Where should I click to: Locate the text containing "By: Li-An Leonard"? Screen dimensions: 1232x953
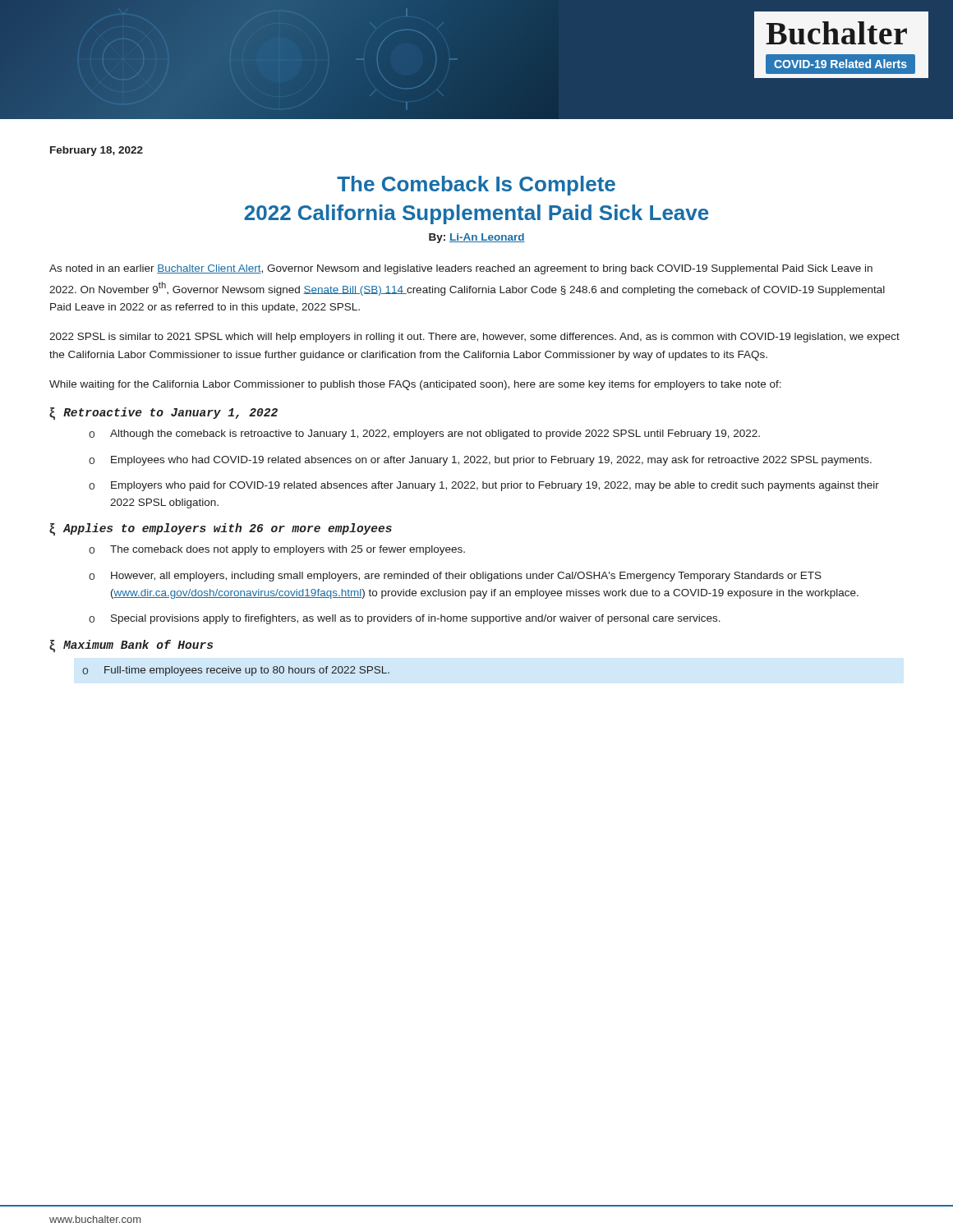point(476,237)
